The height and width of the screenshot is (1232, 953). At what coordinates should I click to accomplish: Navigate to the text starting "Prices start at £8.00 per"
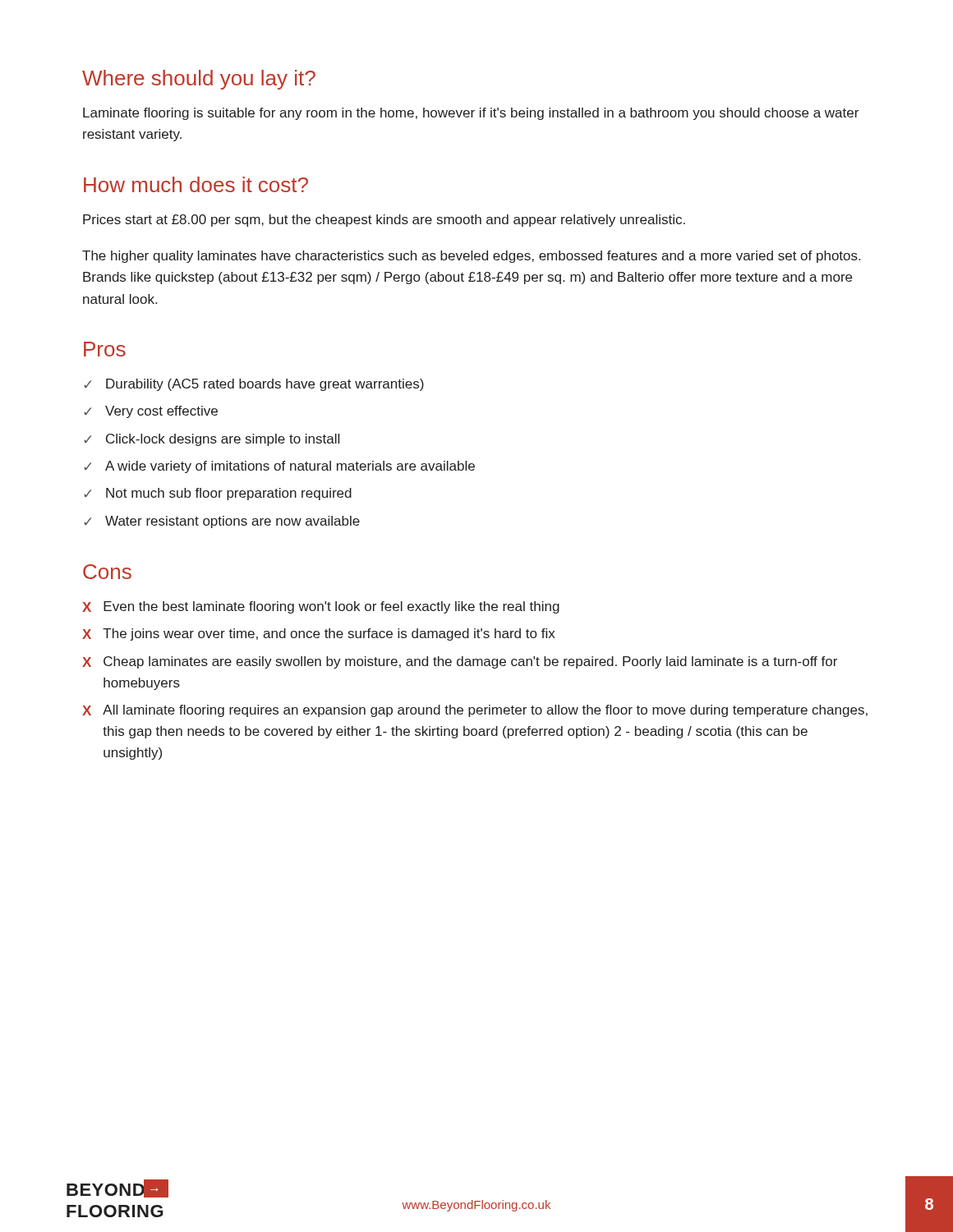pyautogui.click(x=384, y=219)
